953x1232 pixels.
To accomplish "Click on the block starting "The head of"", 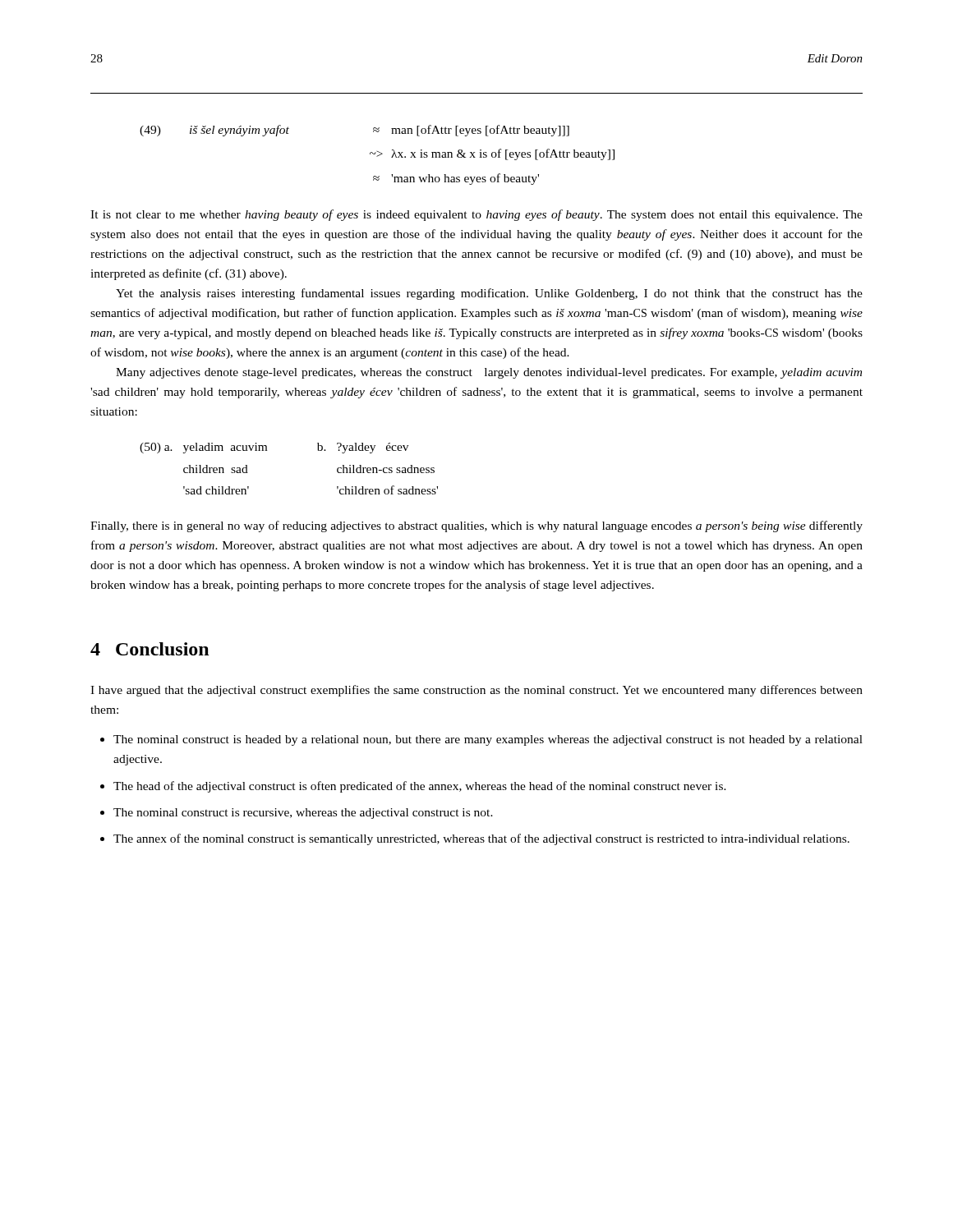I will pyautogui.click(x=420, y=785).
